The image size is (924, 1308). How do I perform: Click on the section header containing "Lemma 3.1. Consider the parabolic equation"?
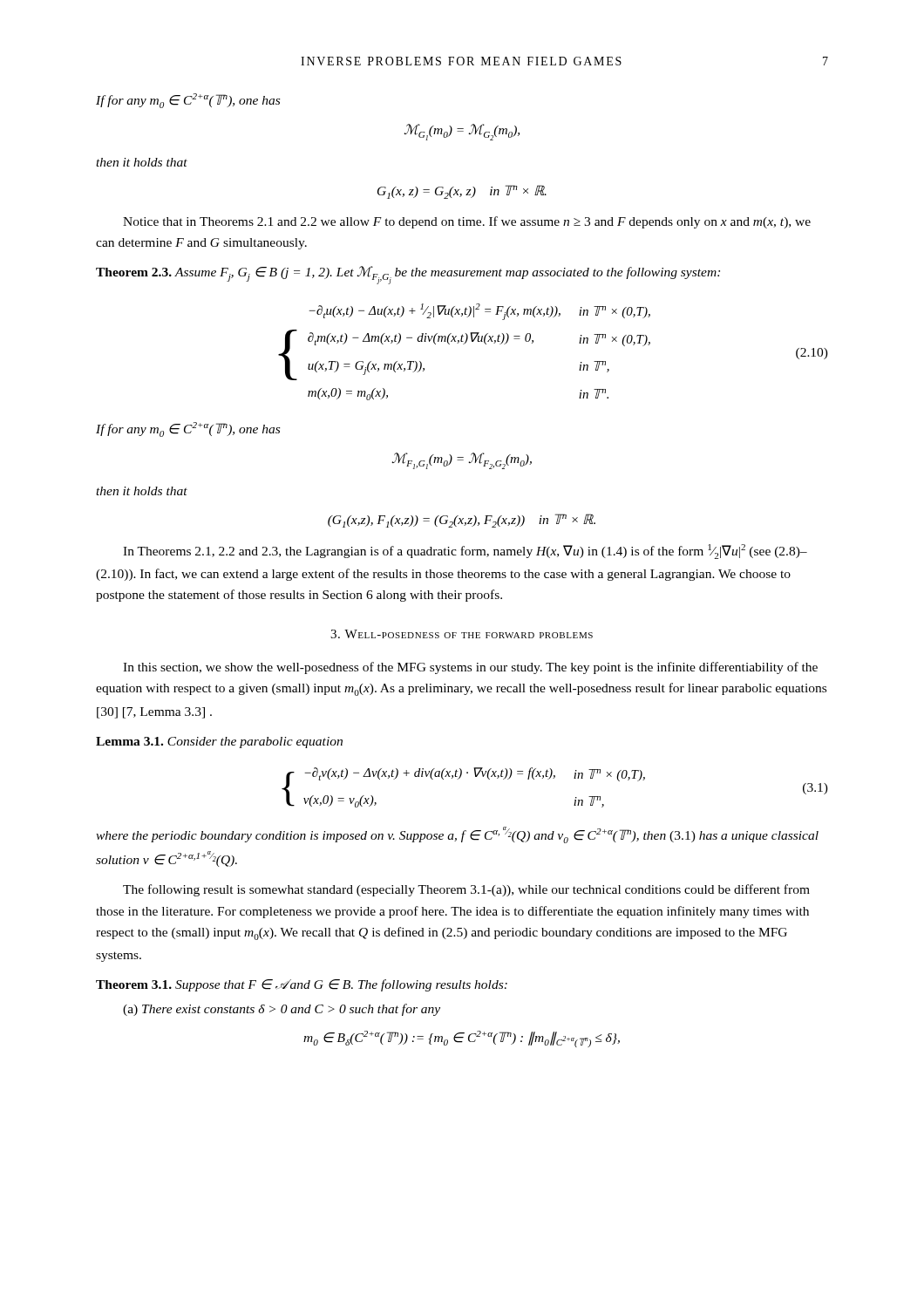[220, 741]
